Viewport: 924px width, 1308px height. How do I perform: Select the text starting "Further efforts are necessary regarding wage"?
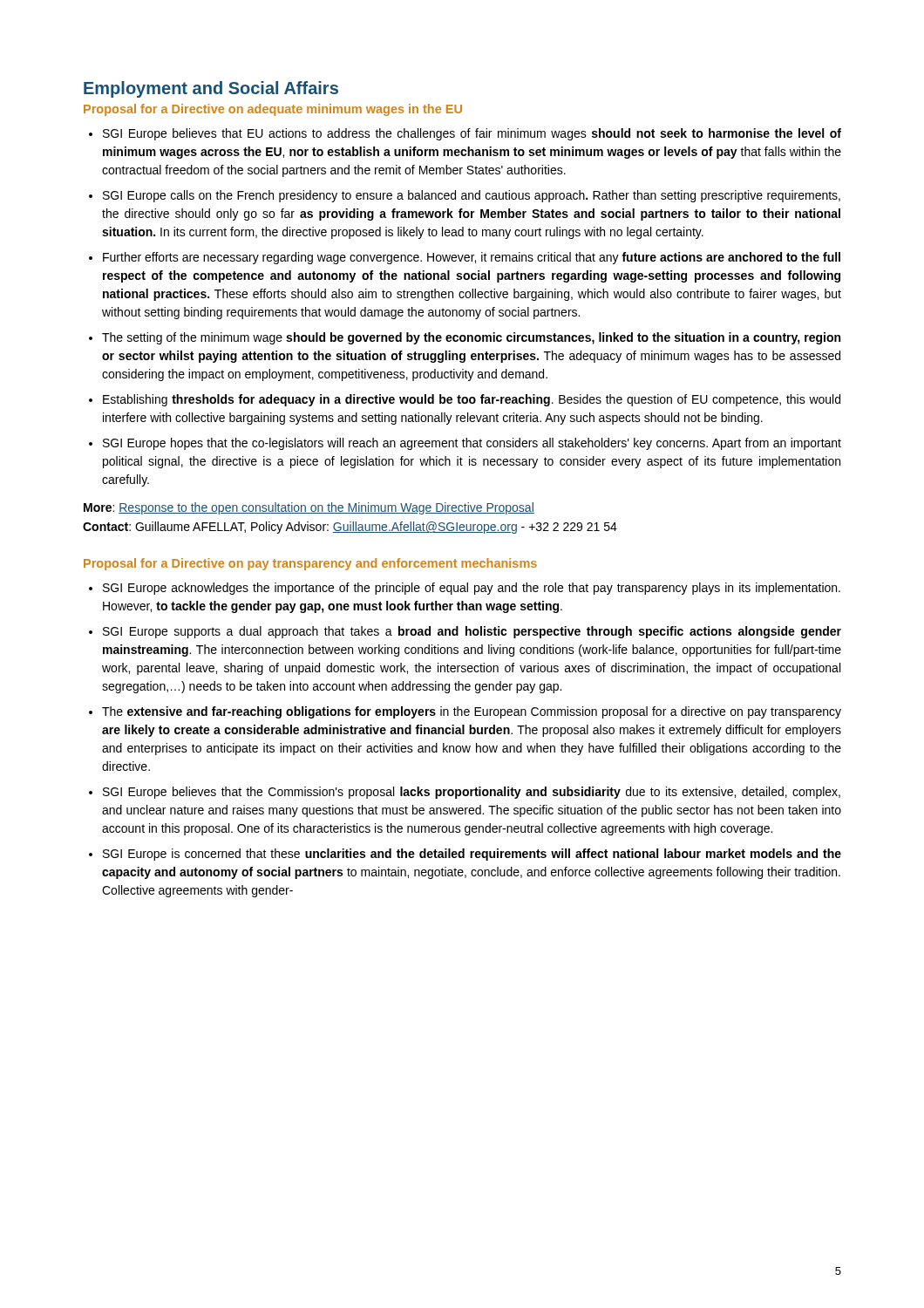(x=472, y=285)
